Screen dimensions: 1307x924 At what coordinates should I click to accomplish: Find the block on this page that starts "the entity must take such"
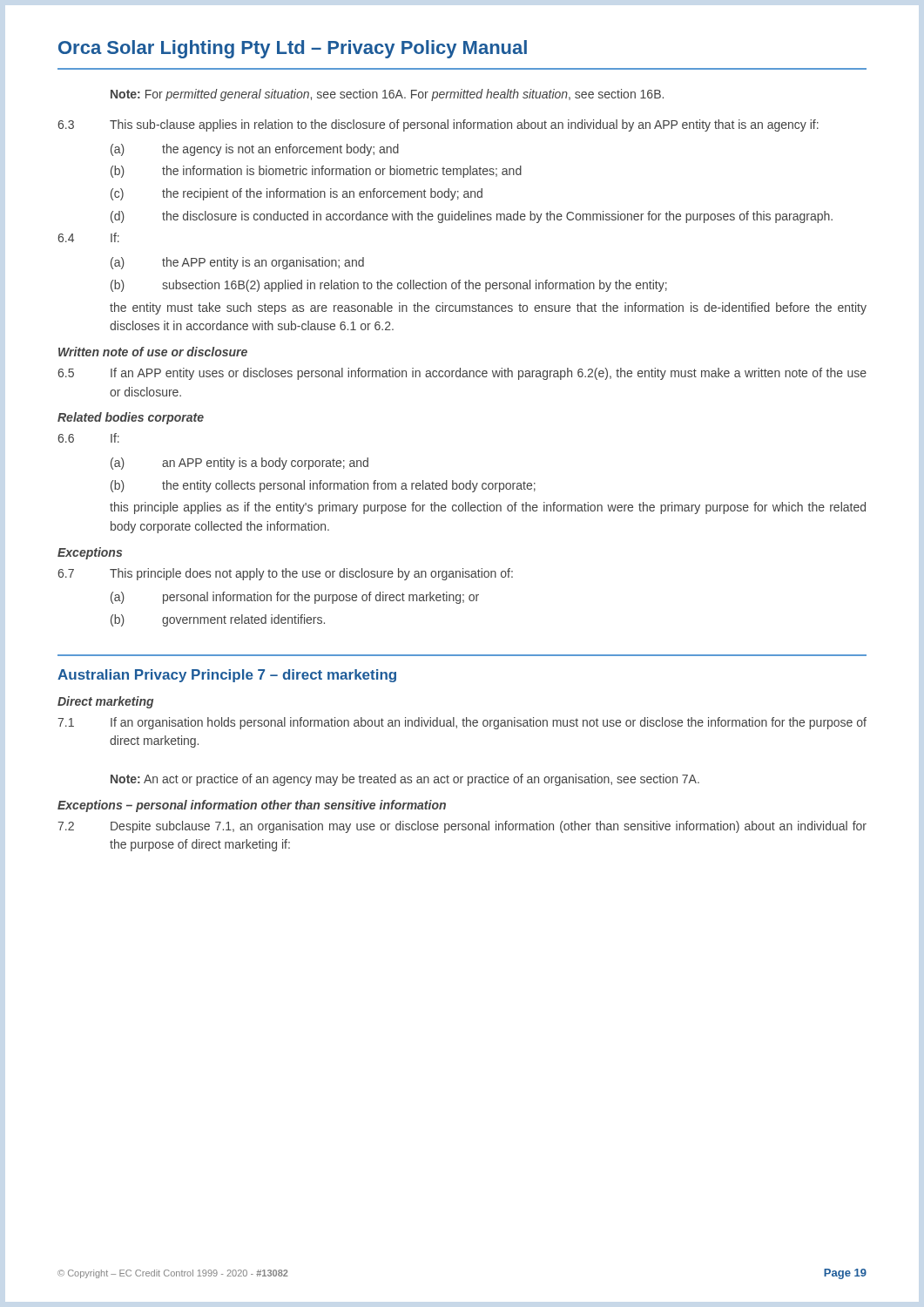(488, 317)
